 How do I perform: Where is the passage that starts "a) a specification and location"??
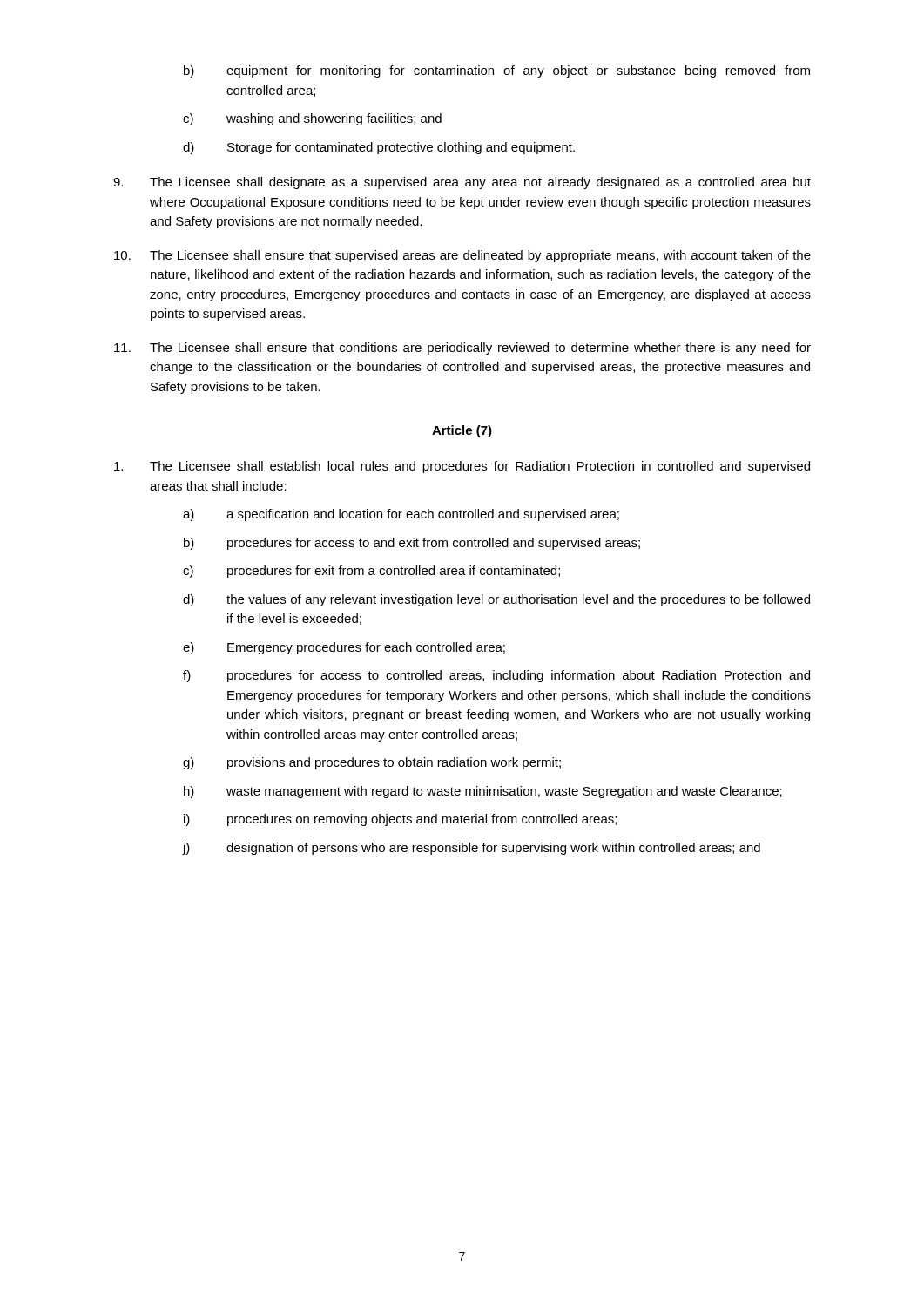[497, 514]
